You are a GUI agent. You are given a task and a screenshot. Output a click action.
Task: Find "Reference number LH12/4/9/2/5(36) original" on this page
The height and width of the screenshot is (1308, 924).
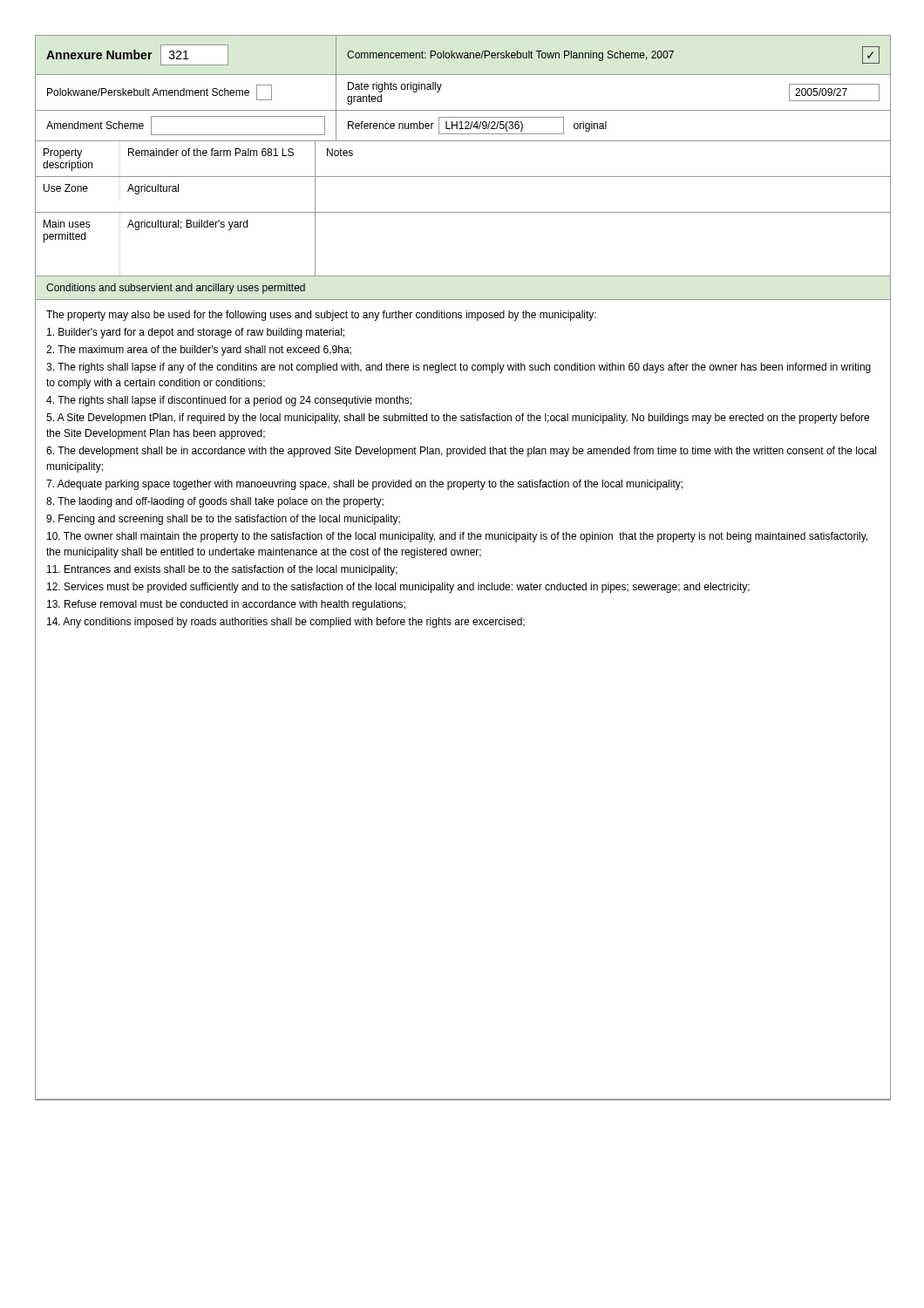pyautogui.click(x=477, y=126)
